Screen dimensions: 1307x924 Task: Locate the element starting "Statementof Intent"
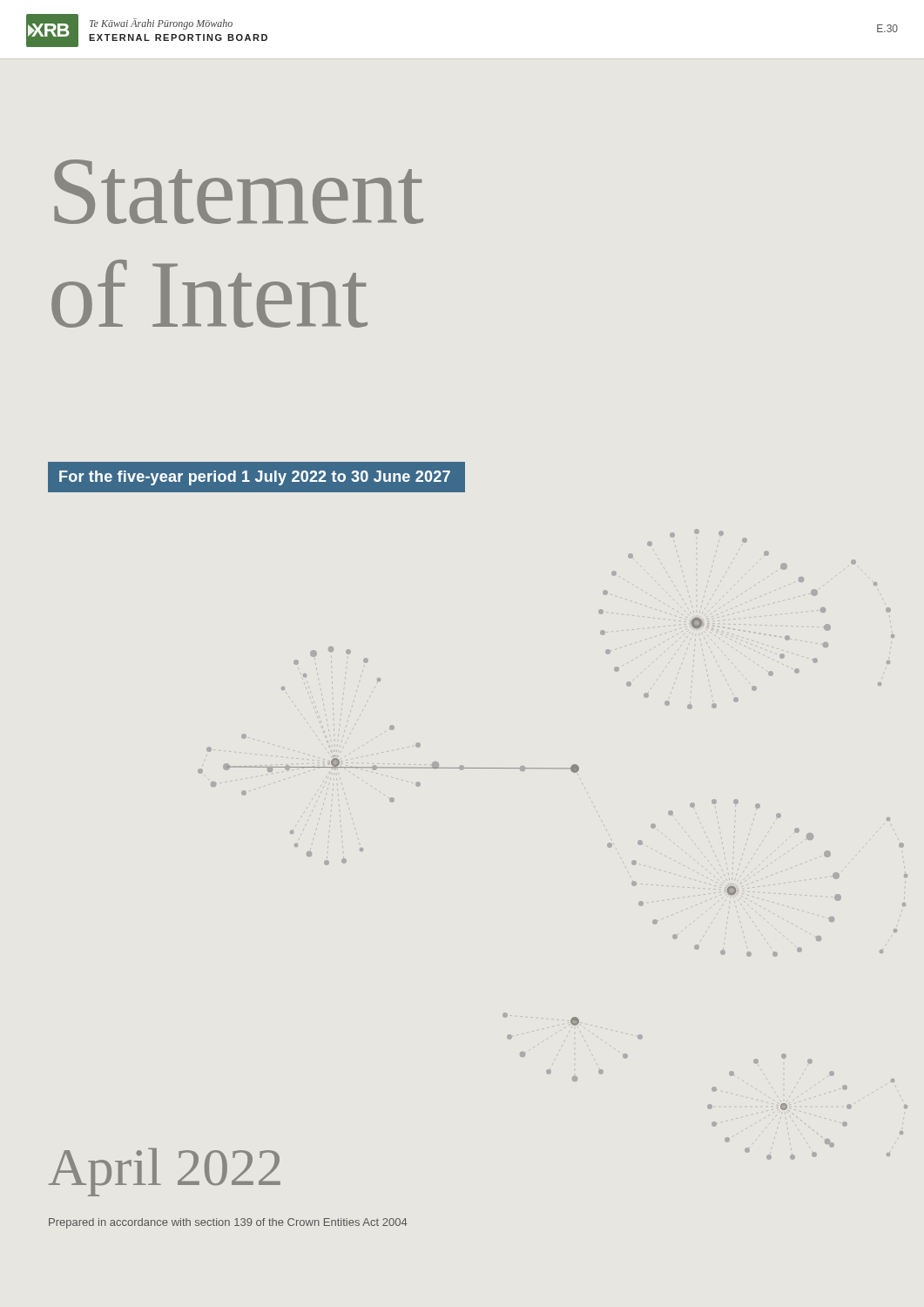tap(236, 243)
